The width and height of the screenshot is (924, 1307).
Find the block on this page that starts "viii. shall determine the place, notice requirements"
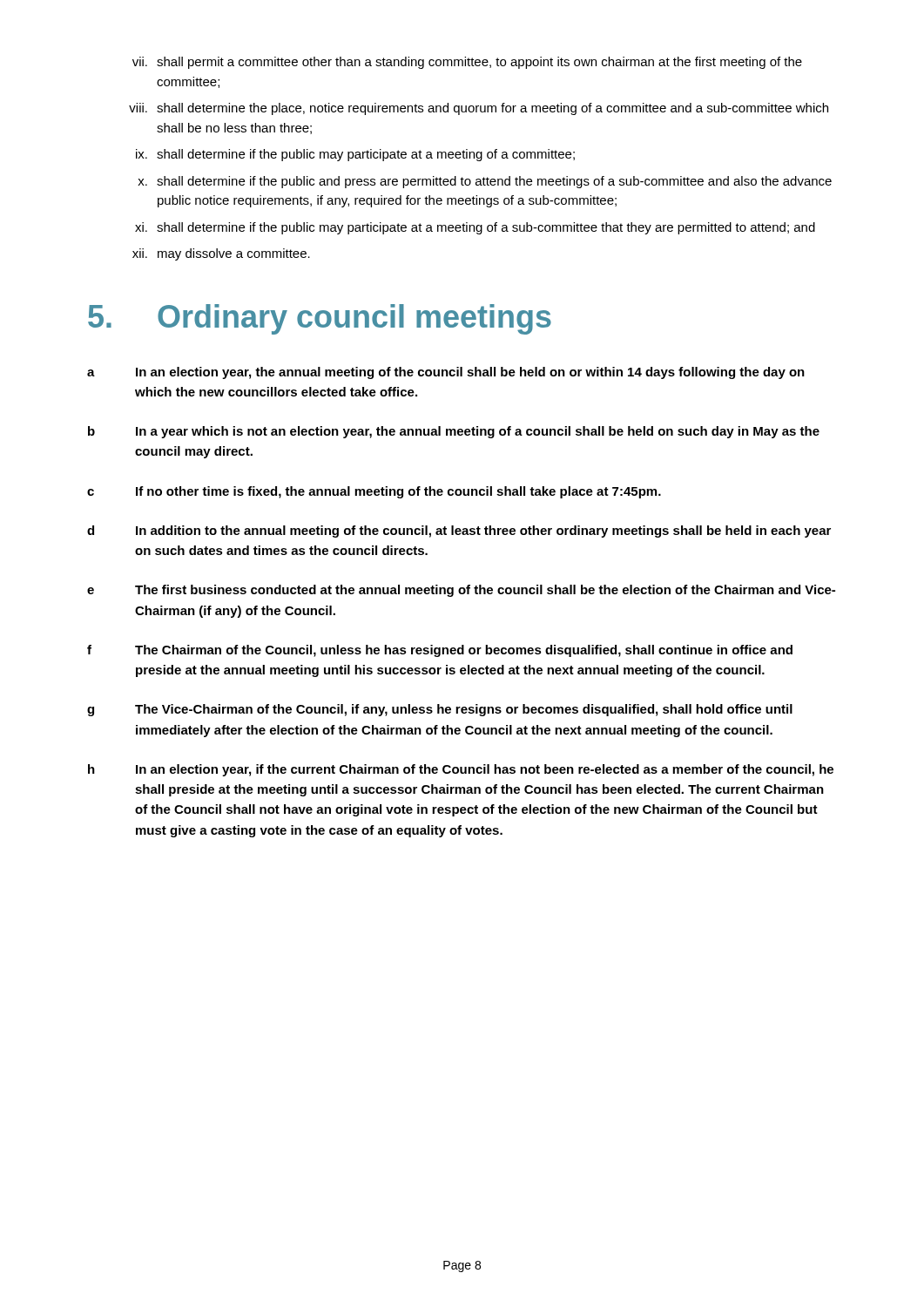click(462, 118)
